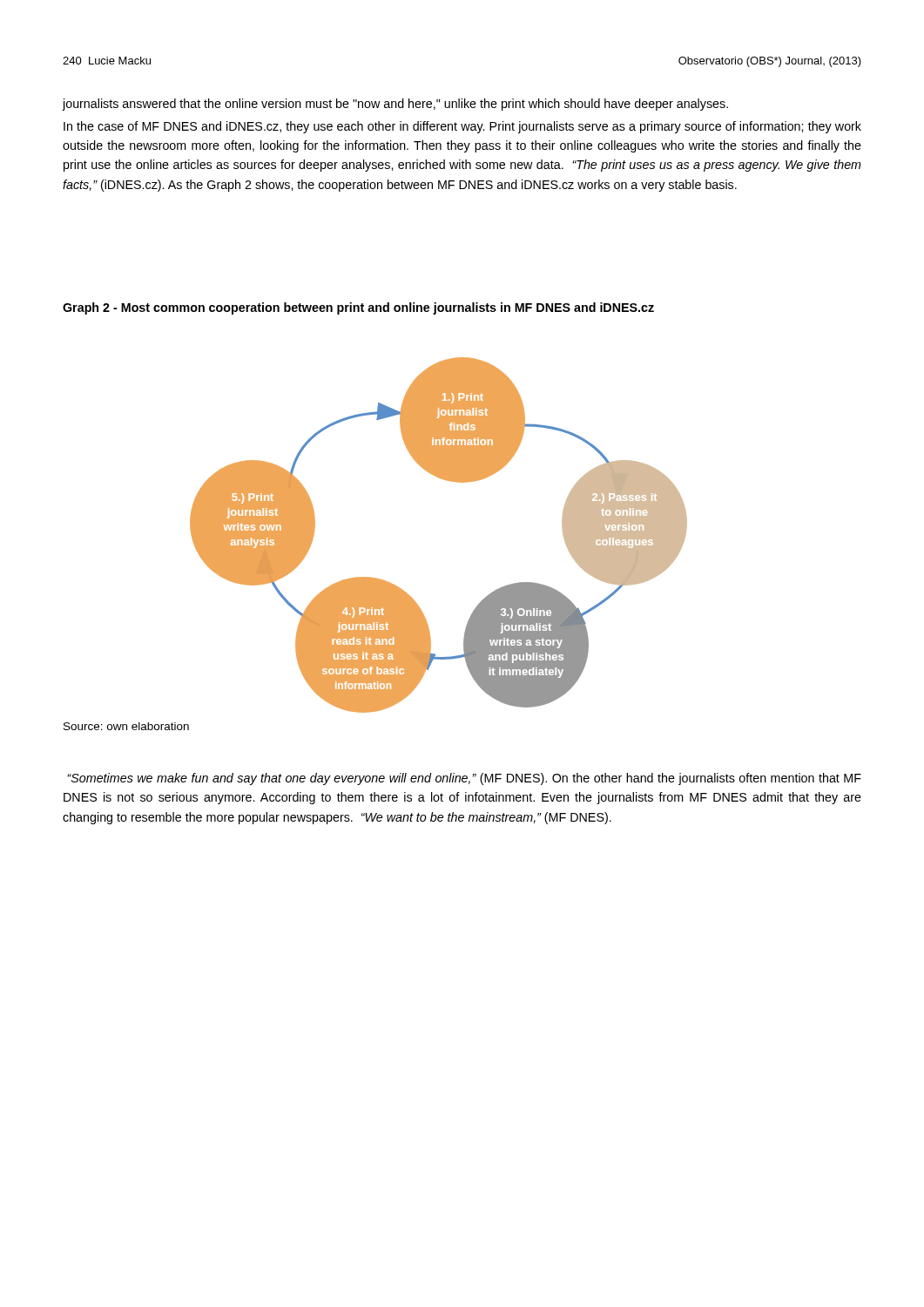Where does it say "Source: own elaboration"?
Screen dimensions: 1307x924
tap(126, 726)
